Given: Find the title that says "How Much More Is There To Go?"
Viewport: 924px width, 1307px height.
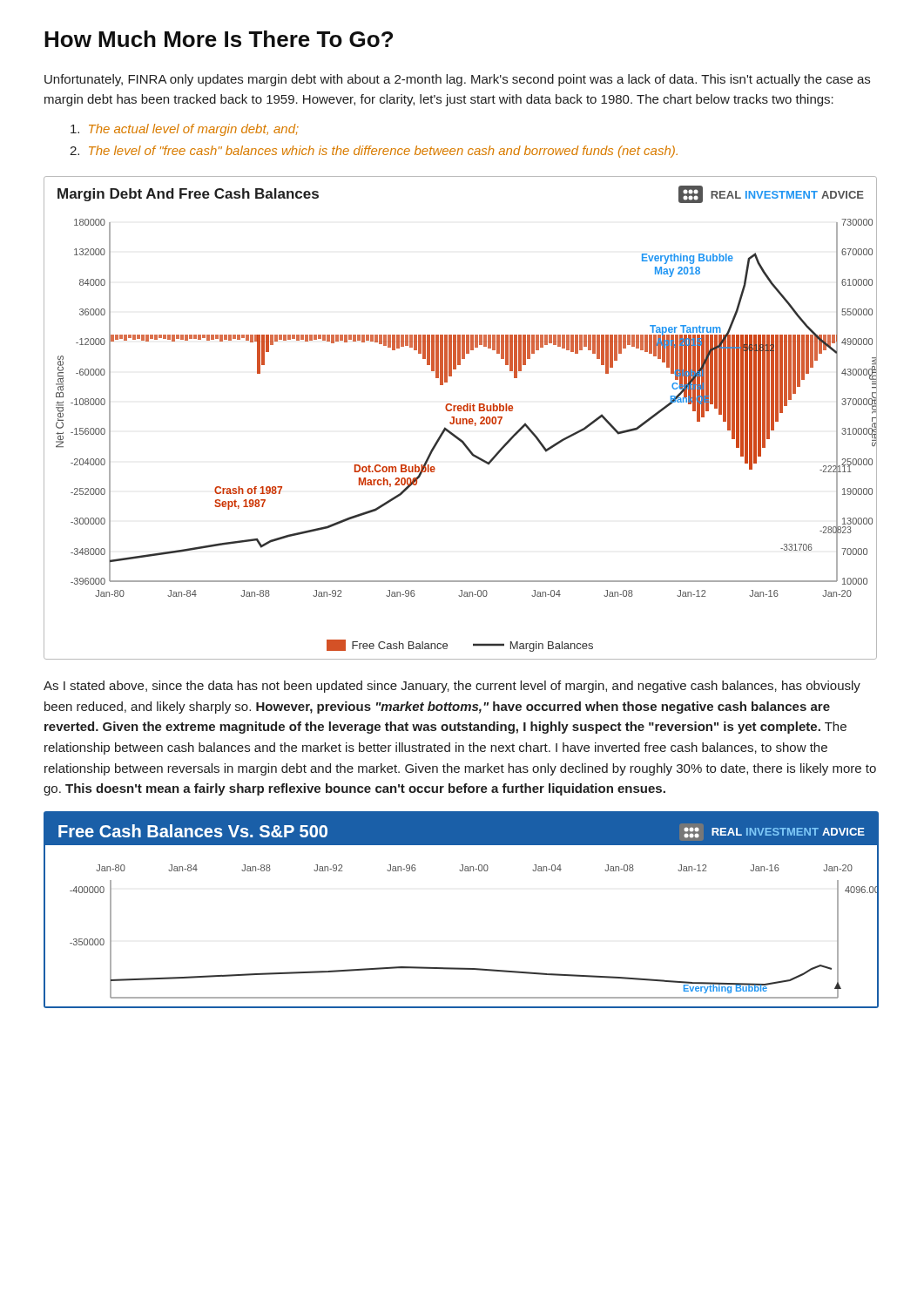Looking at the screenshot, I should pos(219,39).
